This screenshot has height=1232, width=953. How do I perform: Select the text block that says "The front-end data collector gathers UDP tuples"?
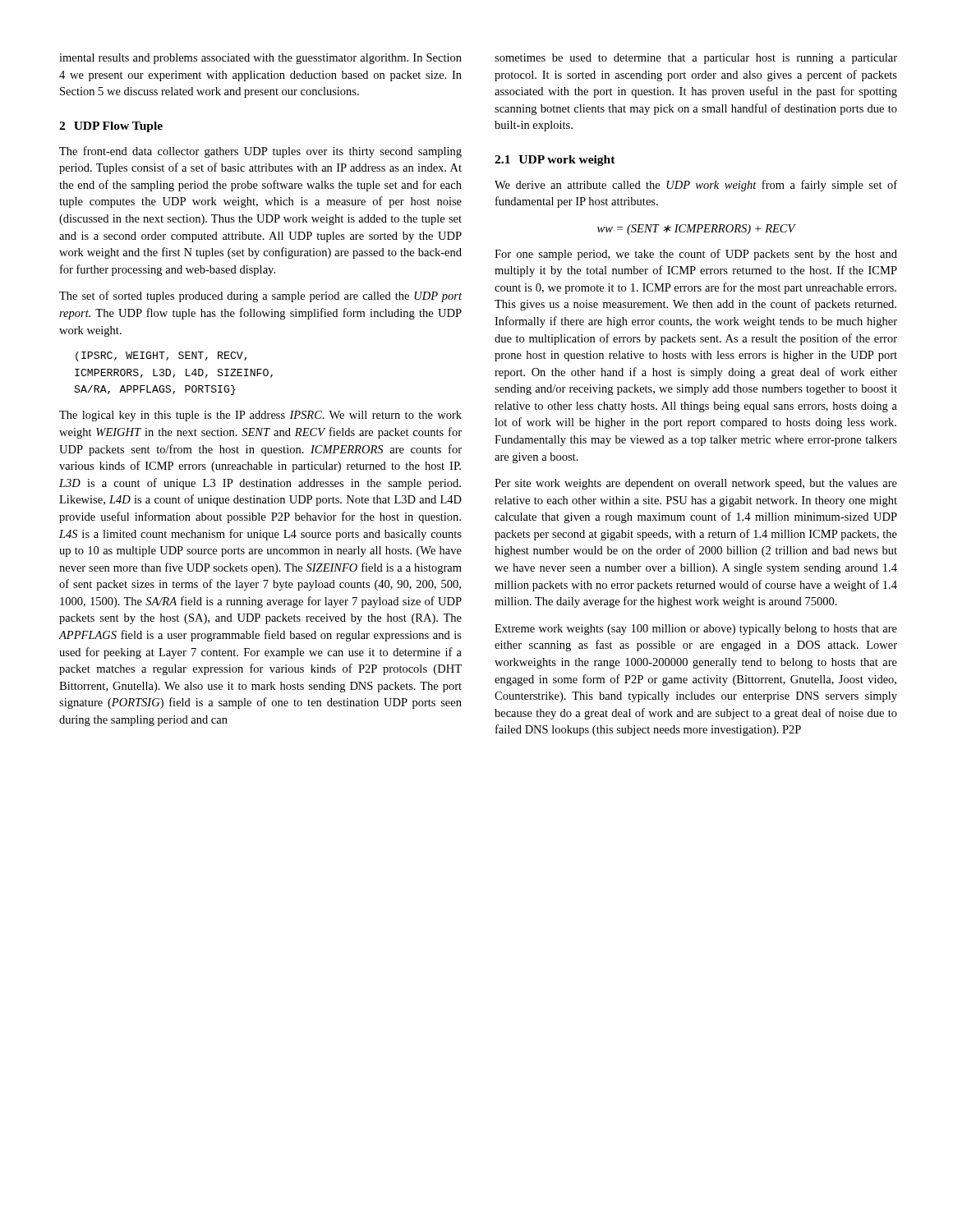[x=260, y=210]
